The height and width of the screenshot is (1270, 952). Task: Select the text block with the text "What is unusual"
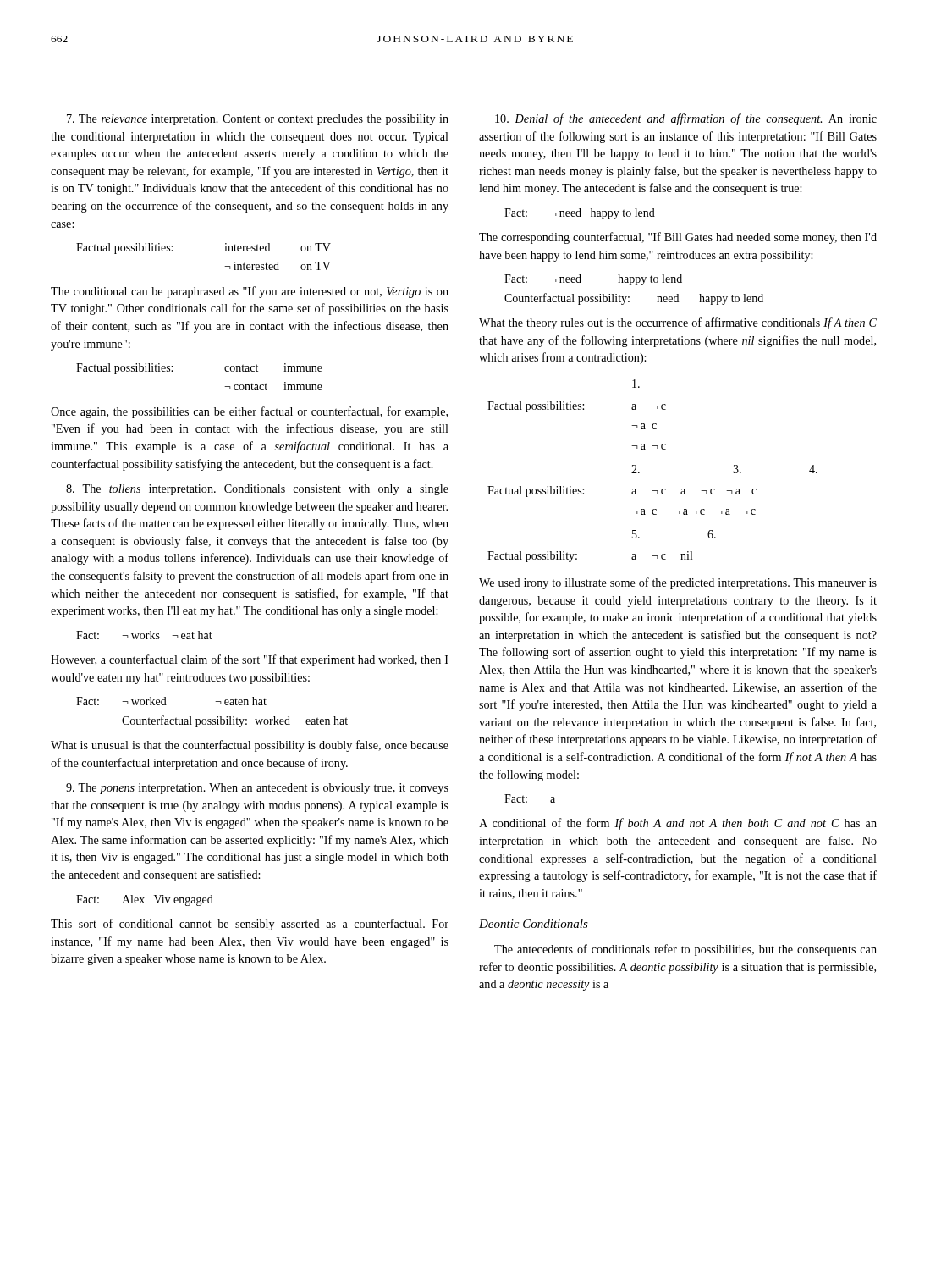[x=250, y=810]
